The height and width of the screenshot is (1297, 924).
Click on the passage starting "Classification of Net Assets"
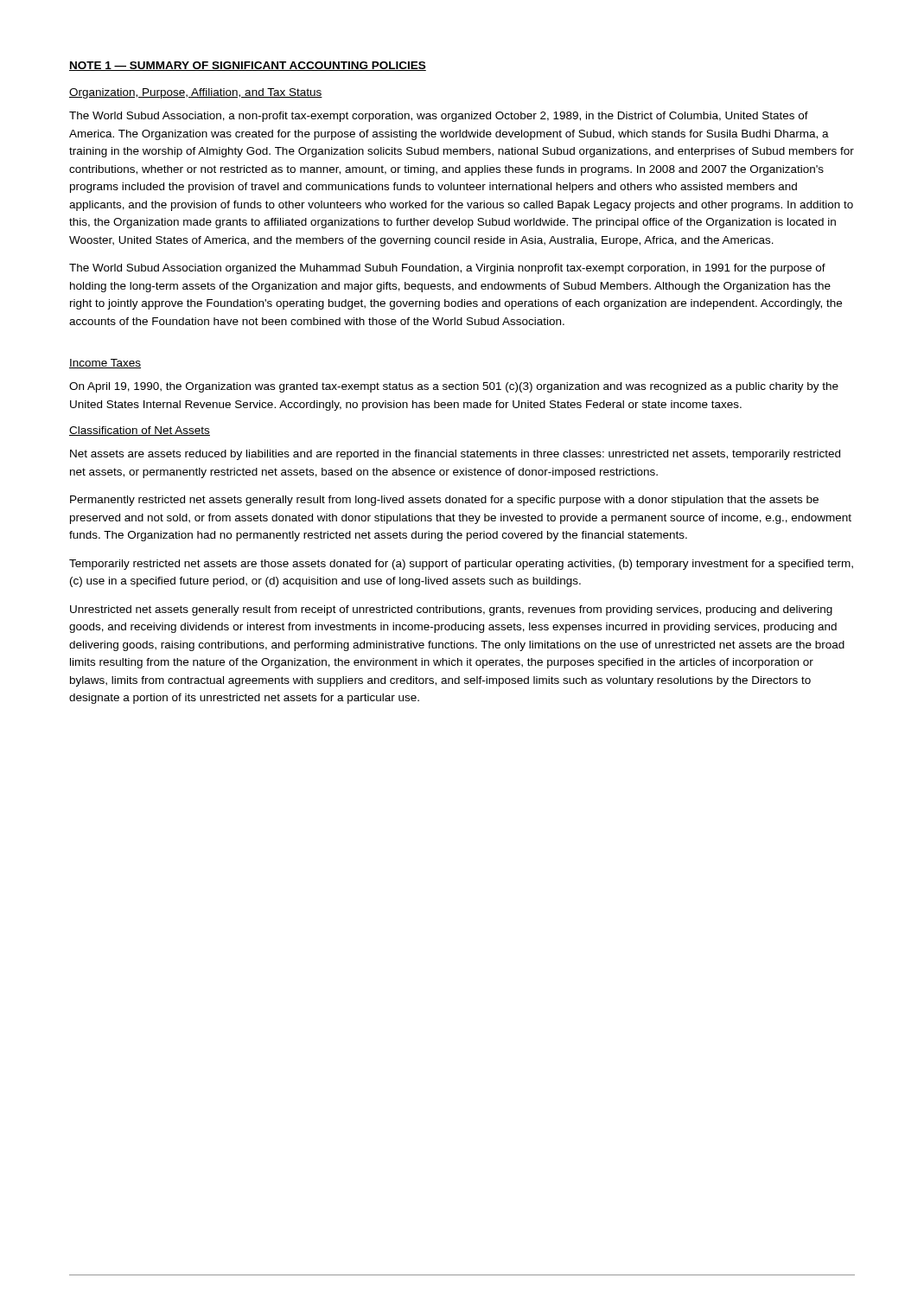[x=140, y=430]
